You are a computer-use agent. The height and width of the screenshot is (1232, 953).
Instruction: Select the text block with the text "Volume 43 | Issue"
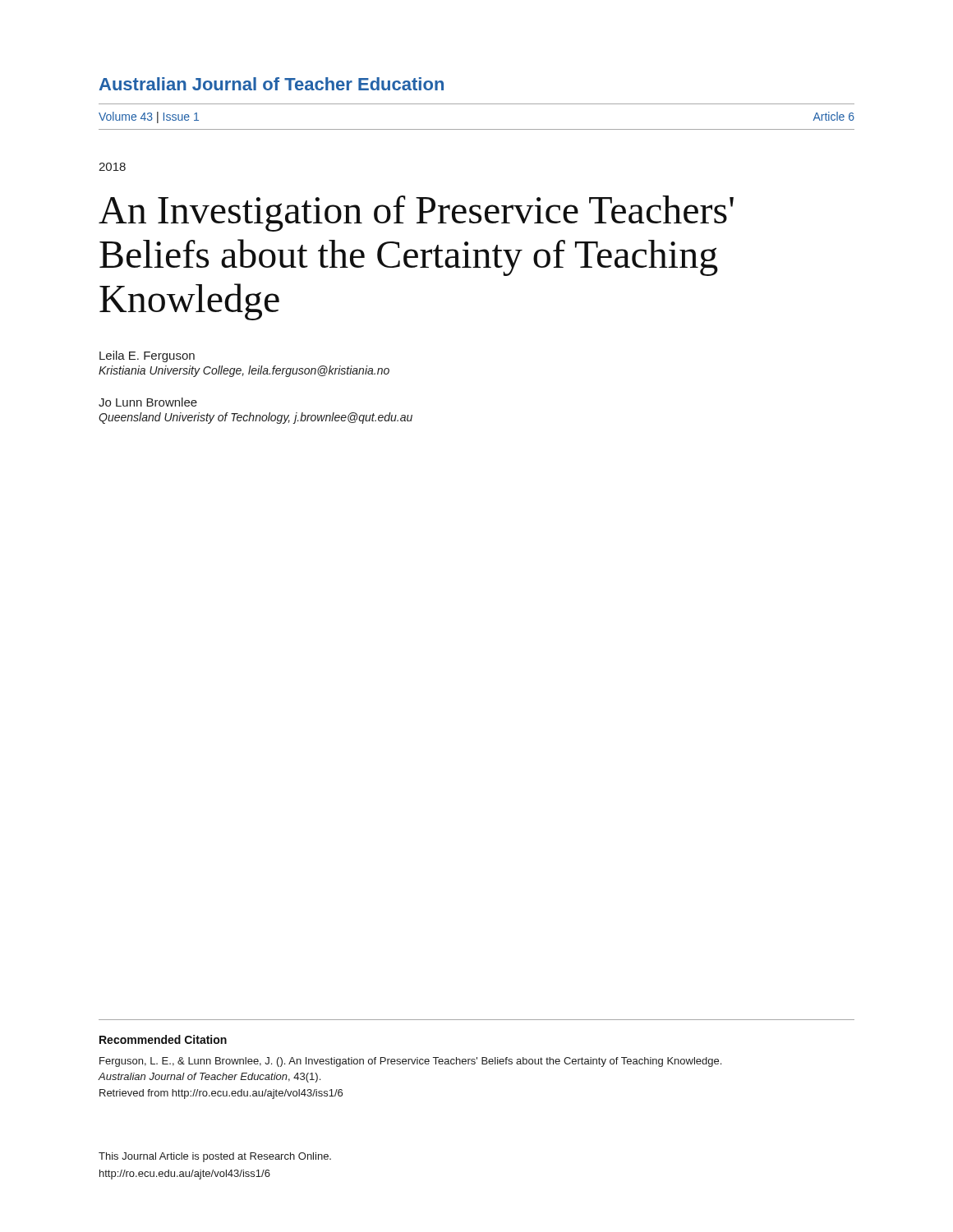[x=149, y=117]
